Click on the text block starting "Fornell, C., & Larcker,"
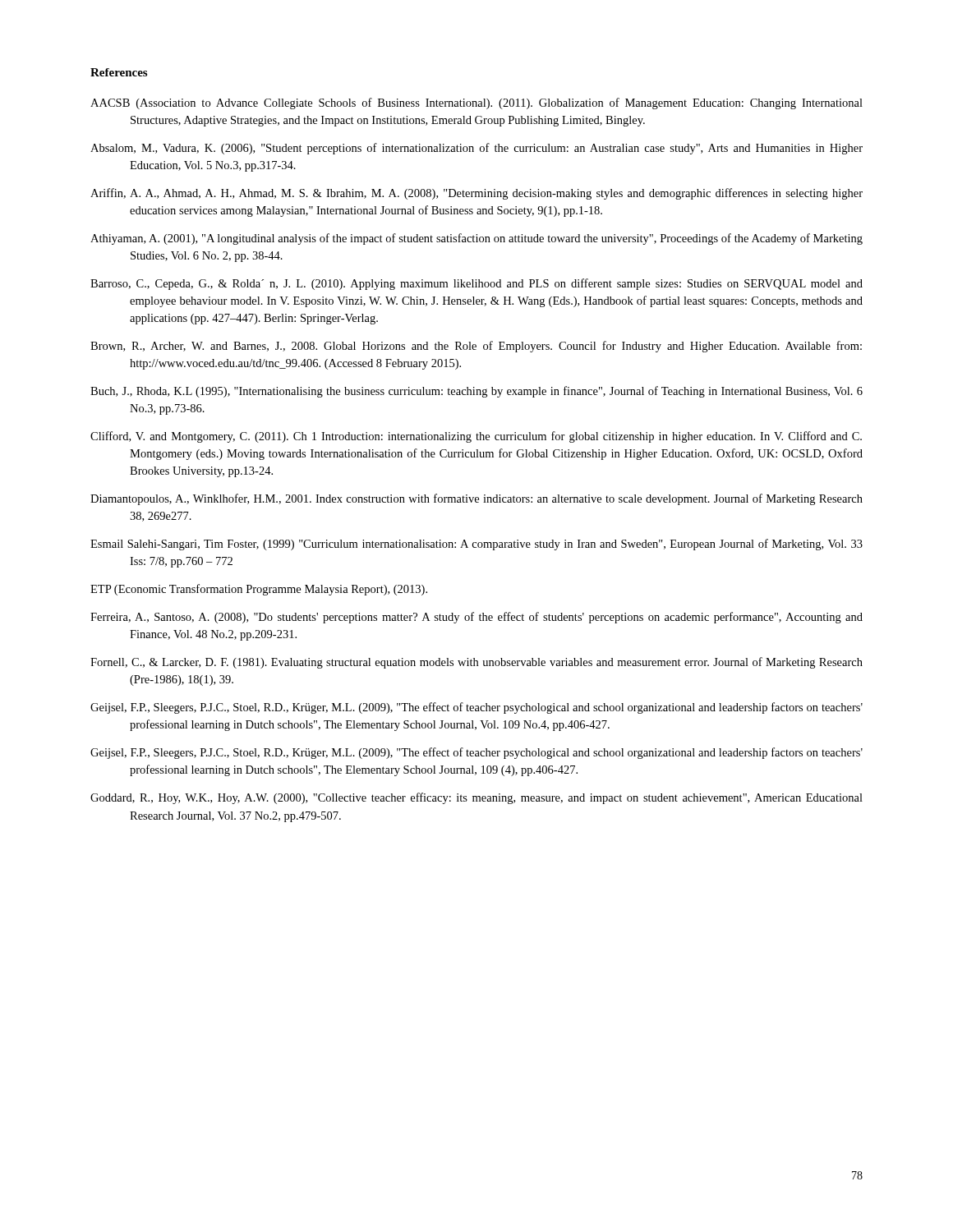953x1232 pixels. [x=476, y=671]
